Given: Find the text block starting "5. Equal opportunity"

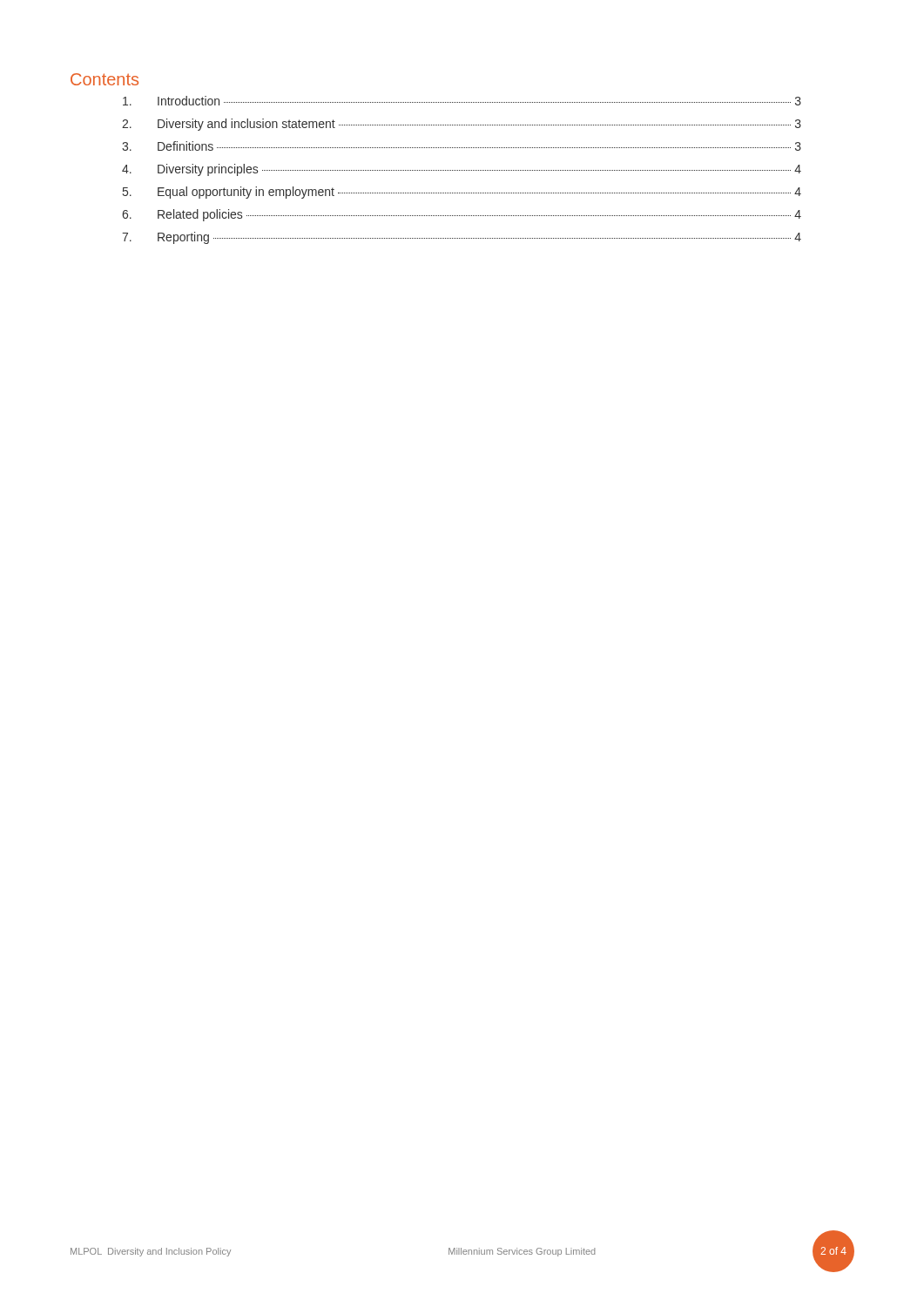Looking at the screenshot, I should (x=462, y=192).
